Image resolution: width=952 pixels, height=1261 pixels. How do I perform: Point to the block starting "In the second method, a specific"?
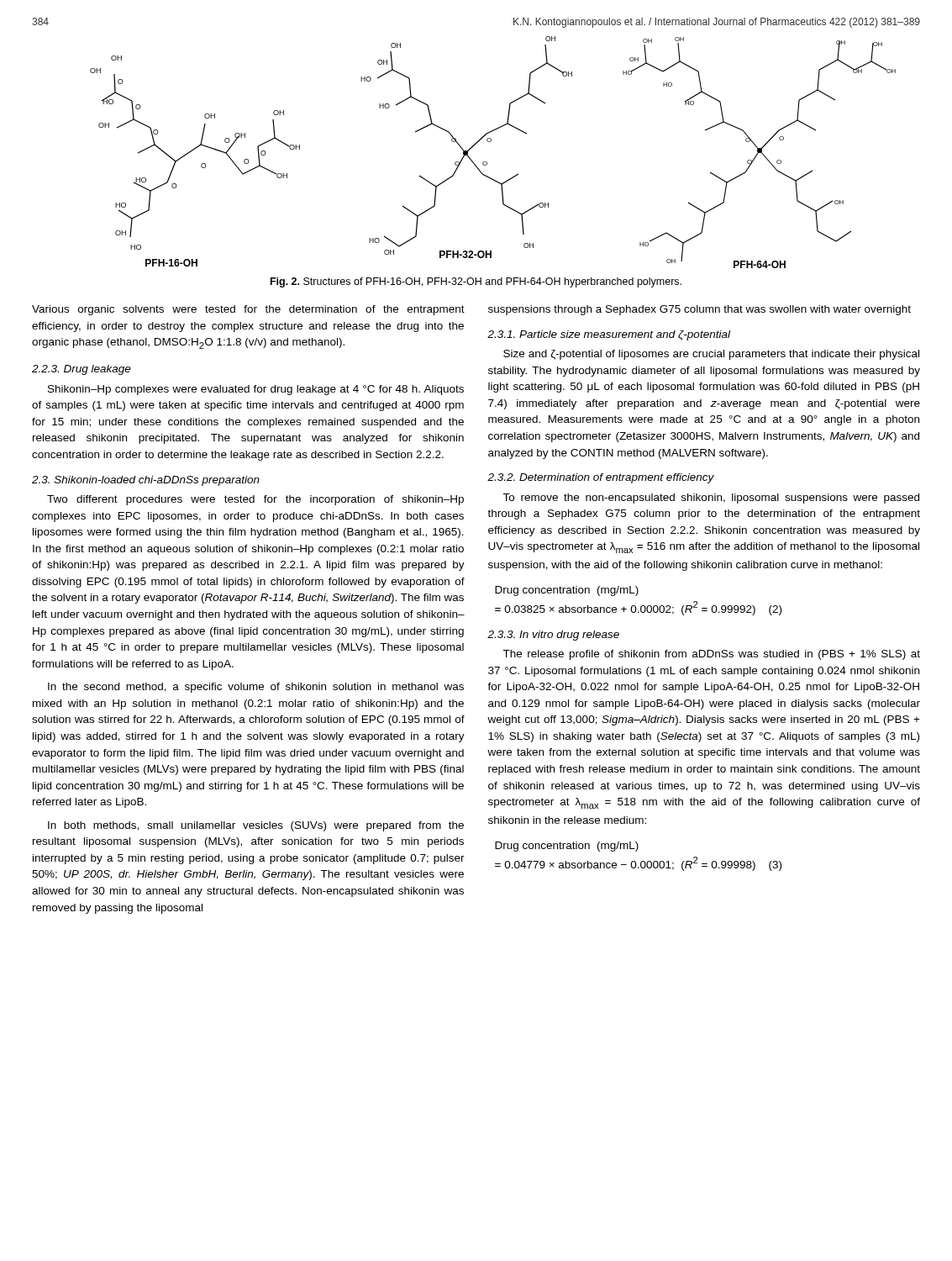pos(248,744)
